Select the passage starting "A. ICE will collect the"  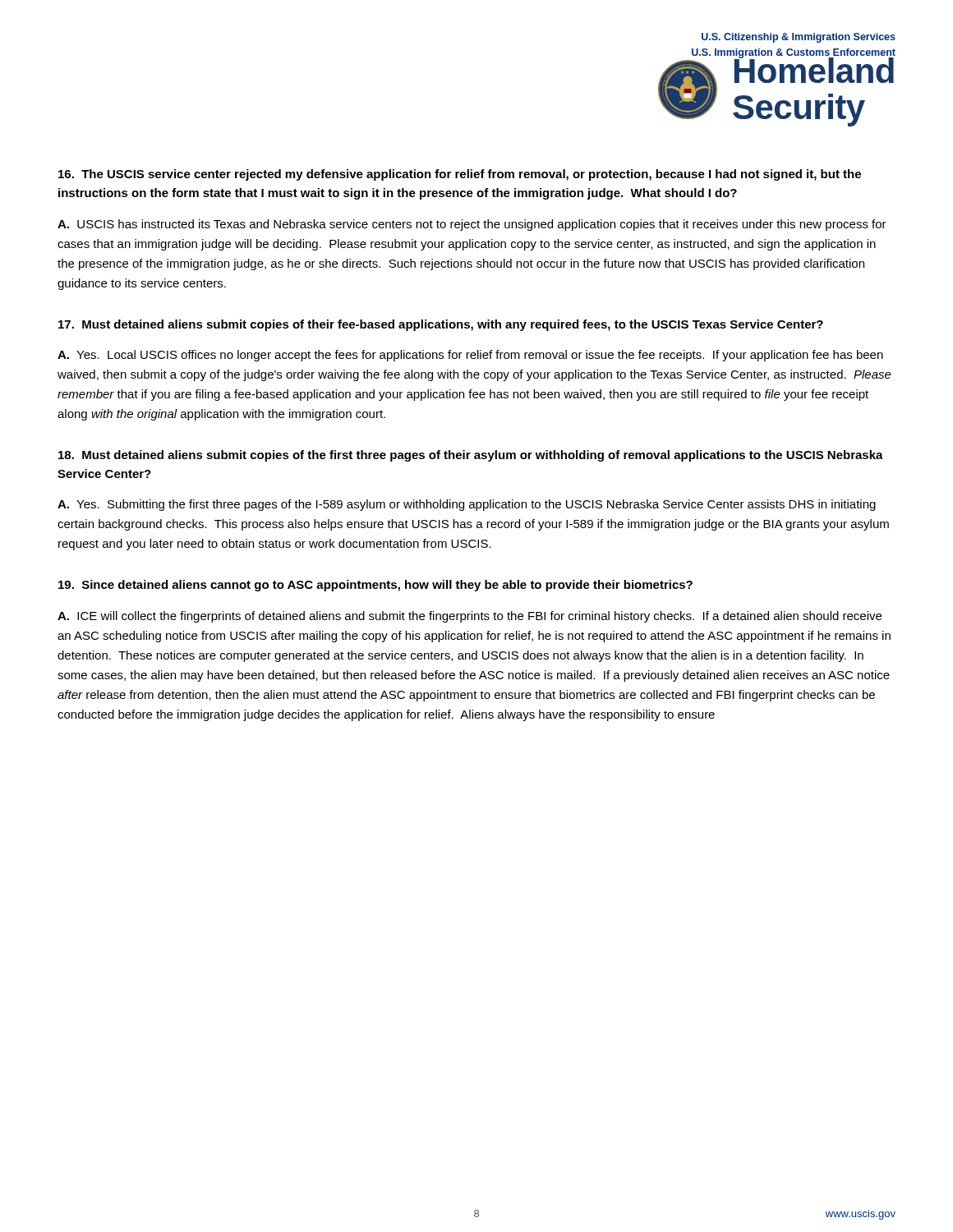(476, 665)
